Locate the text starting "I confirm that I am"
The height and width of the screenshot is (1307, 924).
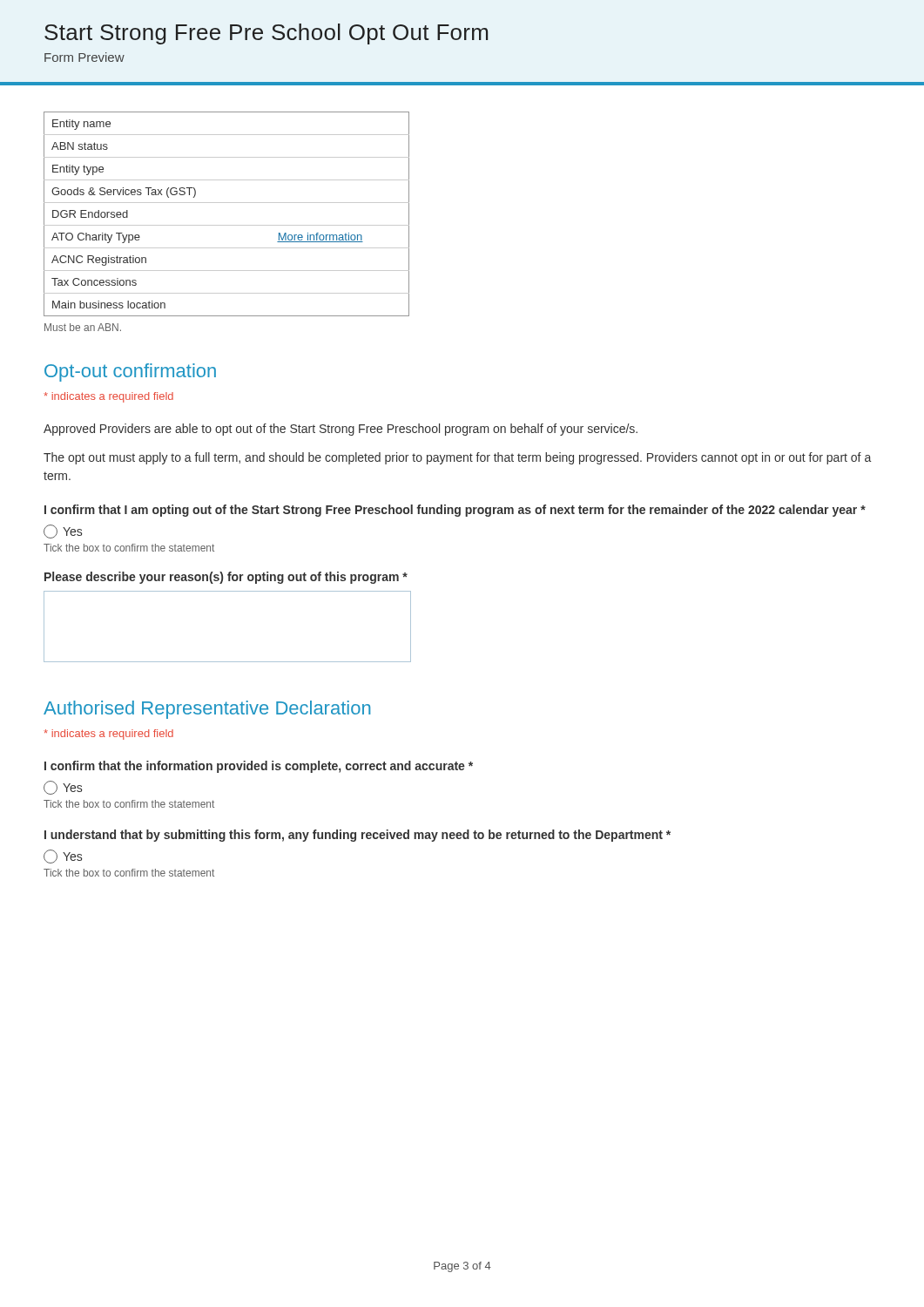(454, 510)
